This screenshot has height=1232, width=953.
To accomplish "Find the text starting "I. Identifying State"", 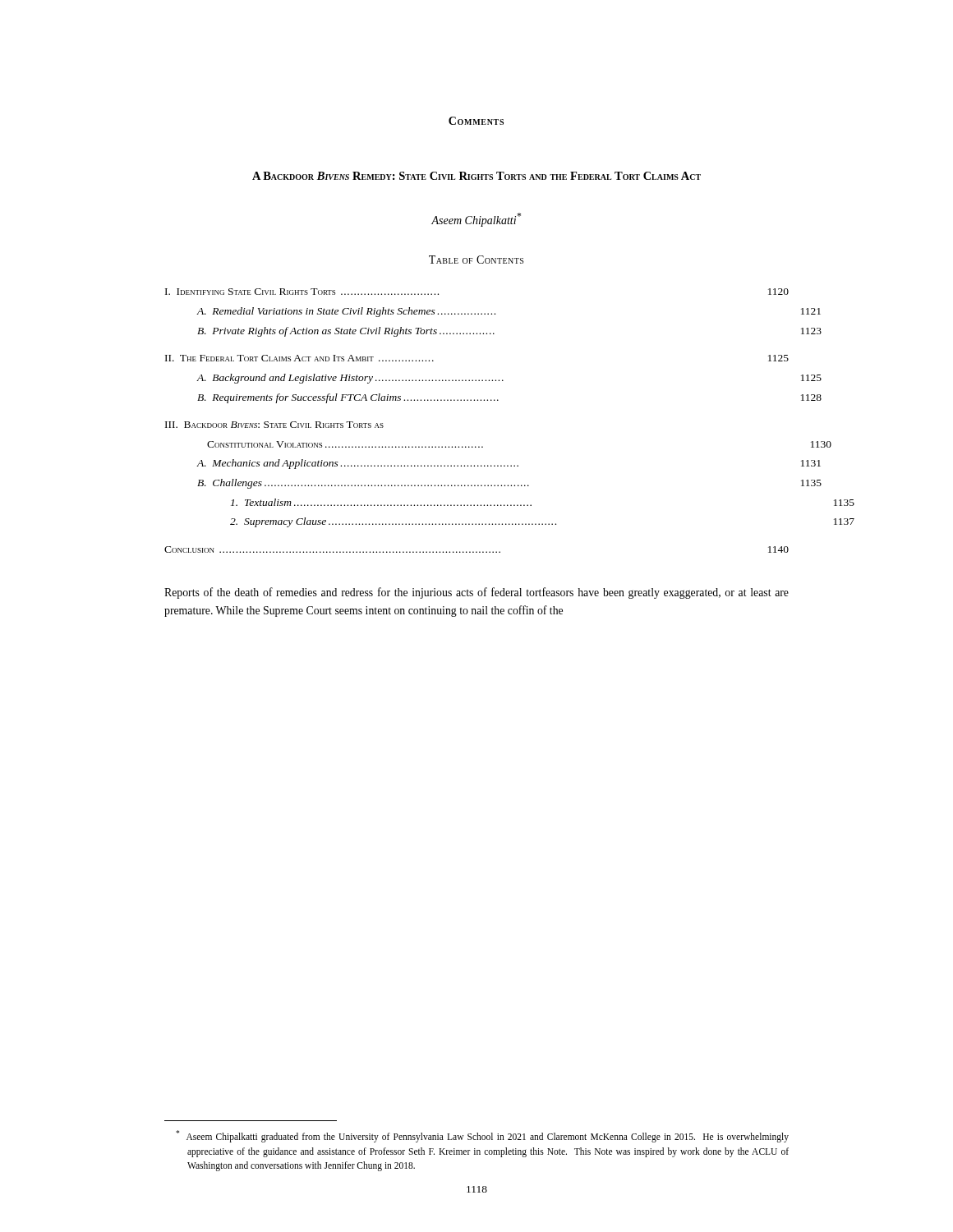I will pyautogui.click(x=256, y=291).
